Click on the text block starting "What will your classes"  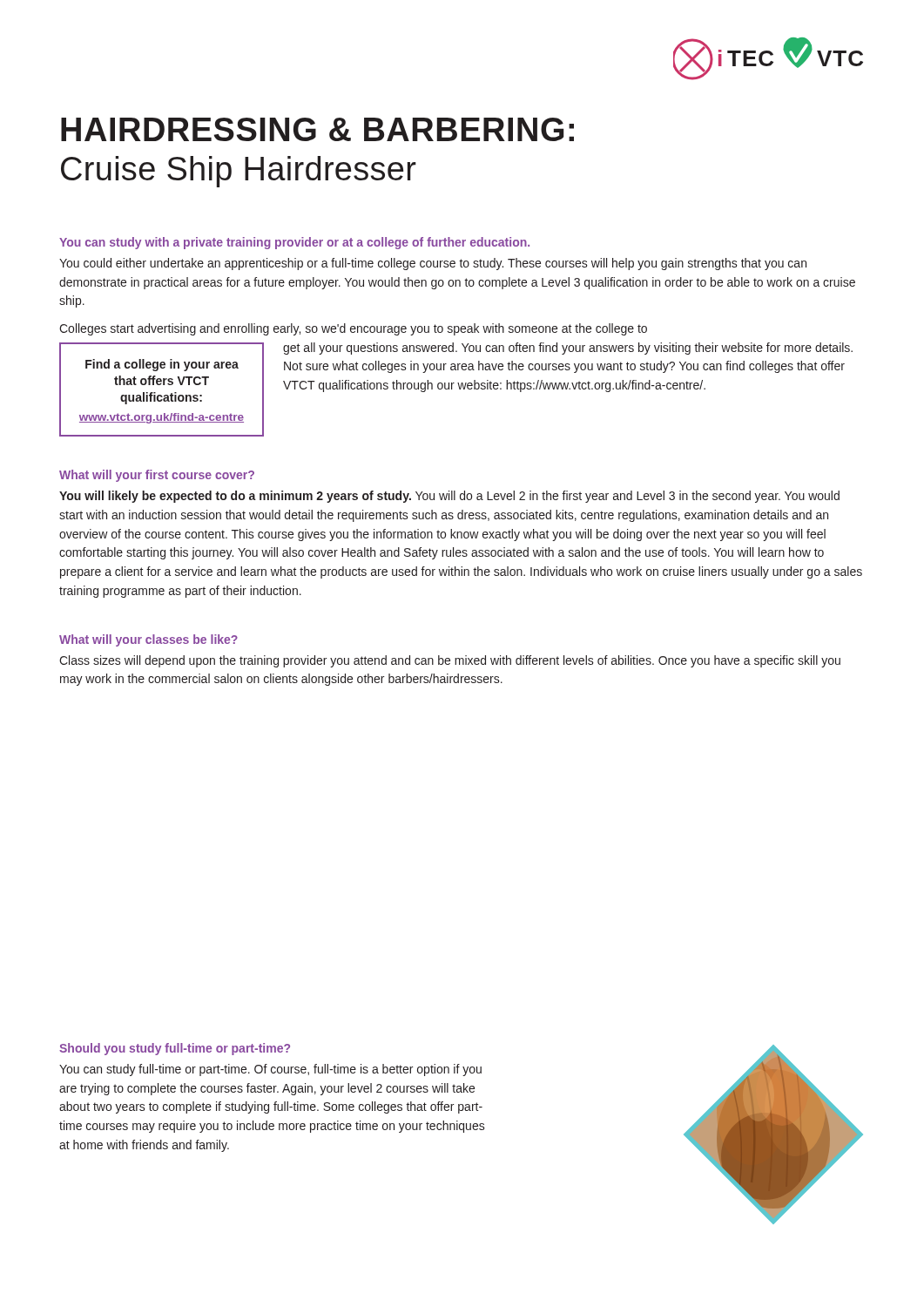click(x=148, y=640)
